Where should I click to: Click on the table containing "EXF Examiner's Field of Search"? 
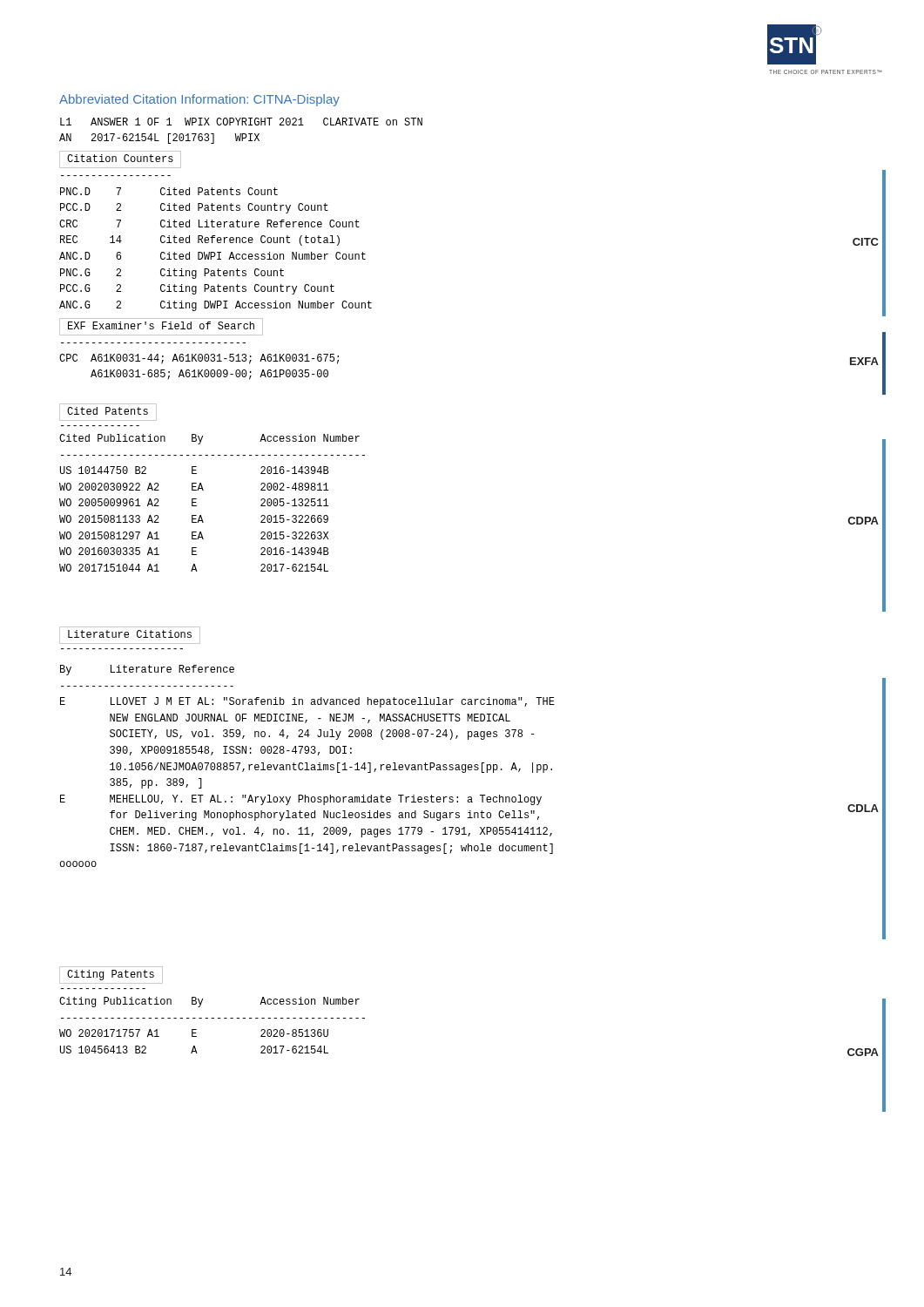coord(347,350)
